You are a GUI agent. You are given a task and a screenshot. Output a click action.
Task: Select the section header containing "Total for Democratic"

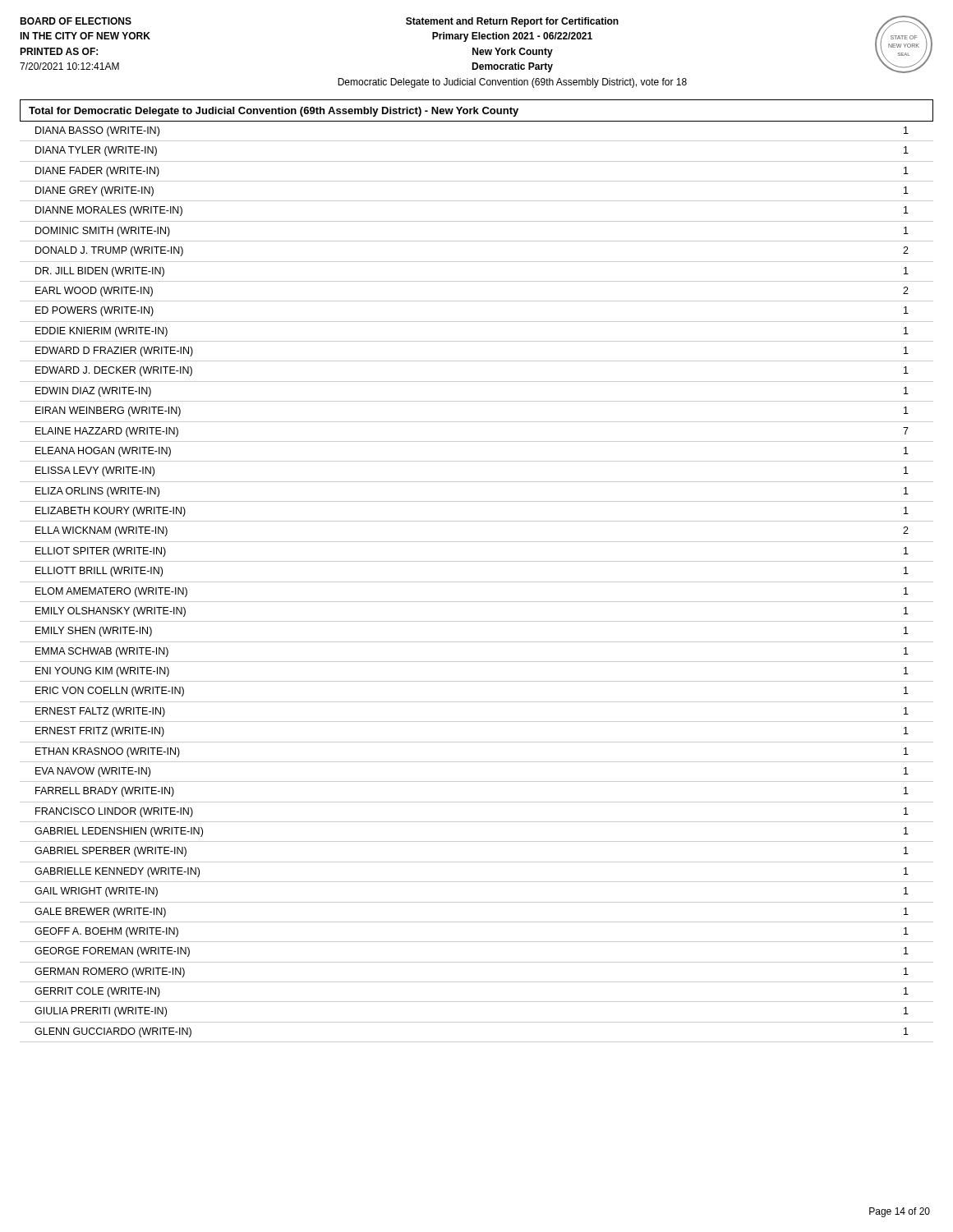tap(274, 110)
